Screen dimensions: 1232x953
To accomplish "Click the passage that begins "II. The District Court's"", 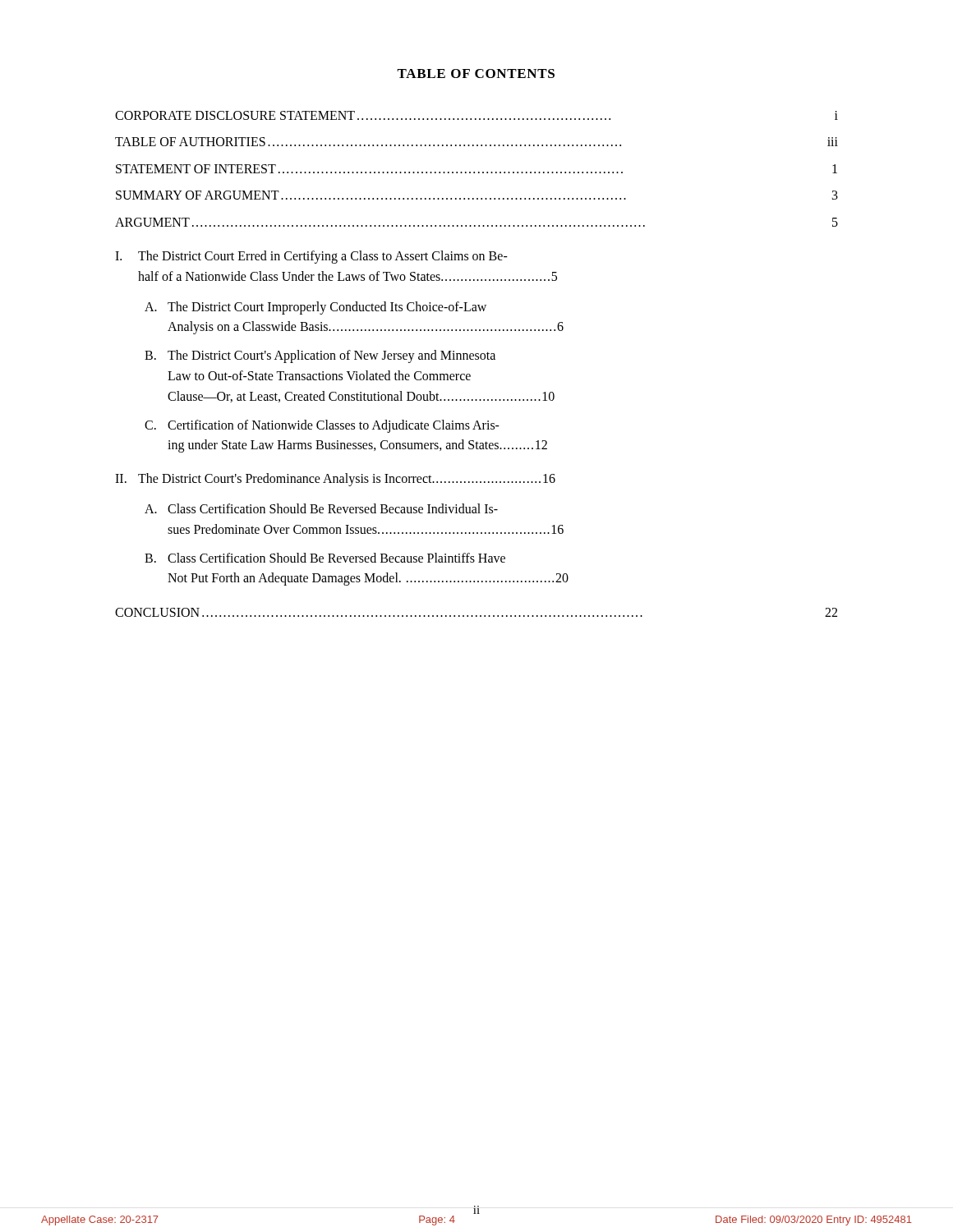I will click(476, 479).
